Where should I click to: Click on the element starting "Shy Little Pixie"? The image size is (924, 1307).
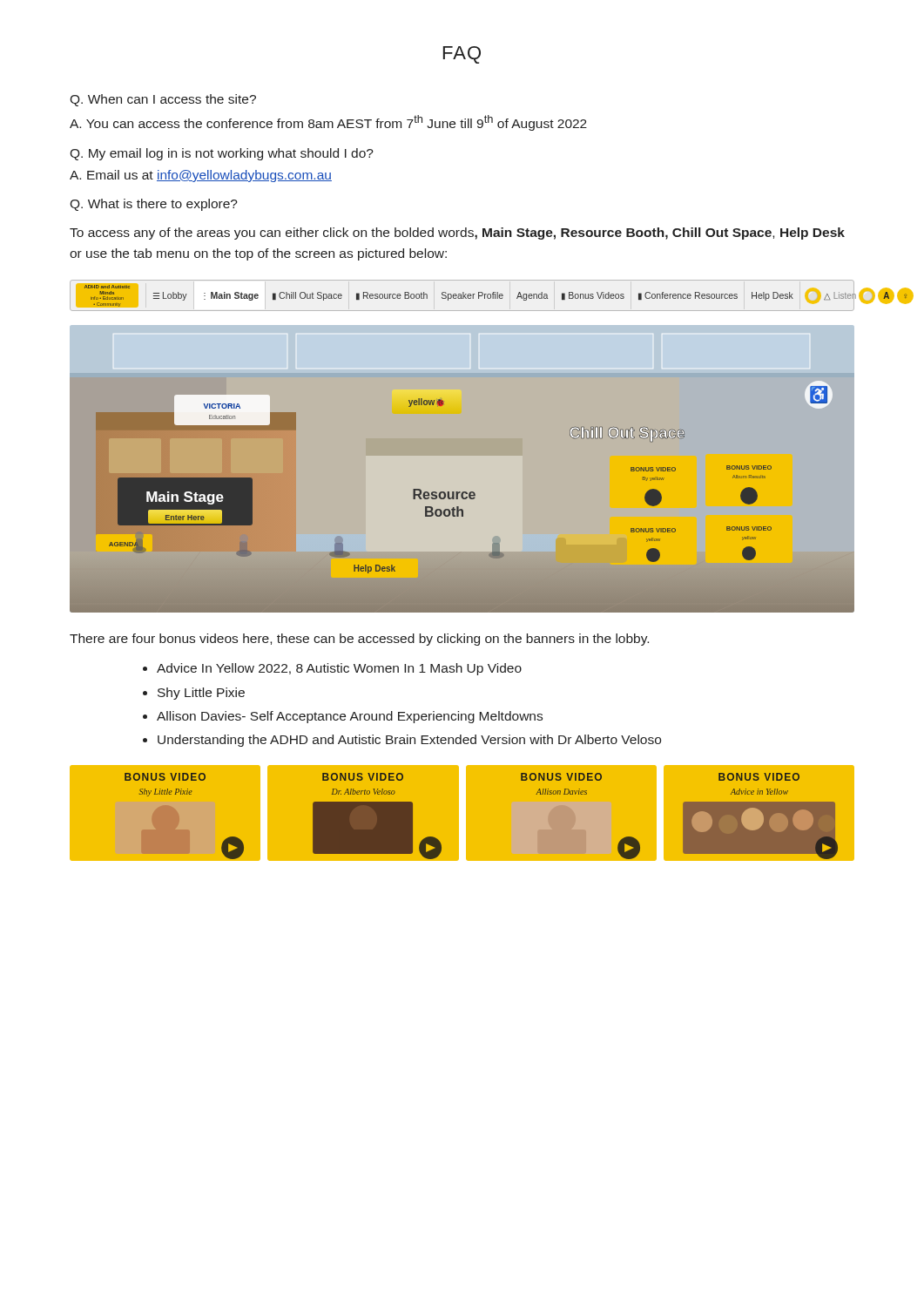[x=201, y=692]
